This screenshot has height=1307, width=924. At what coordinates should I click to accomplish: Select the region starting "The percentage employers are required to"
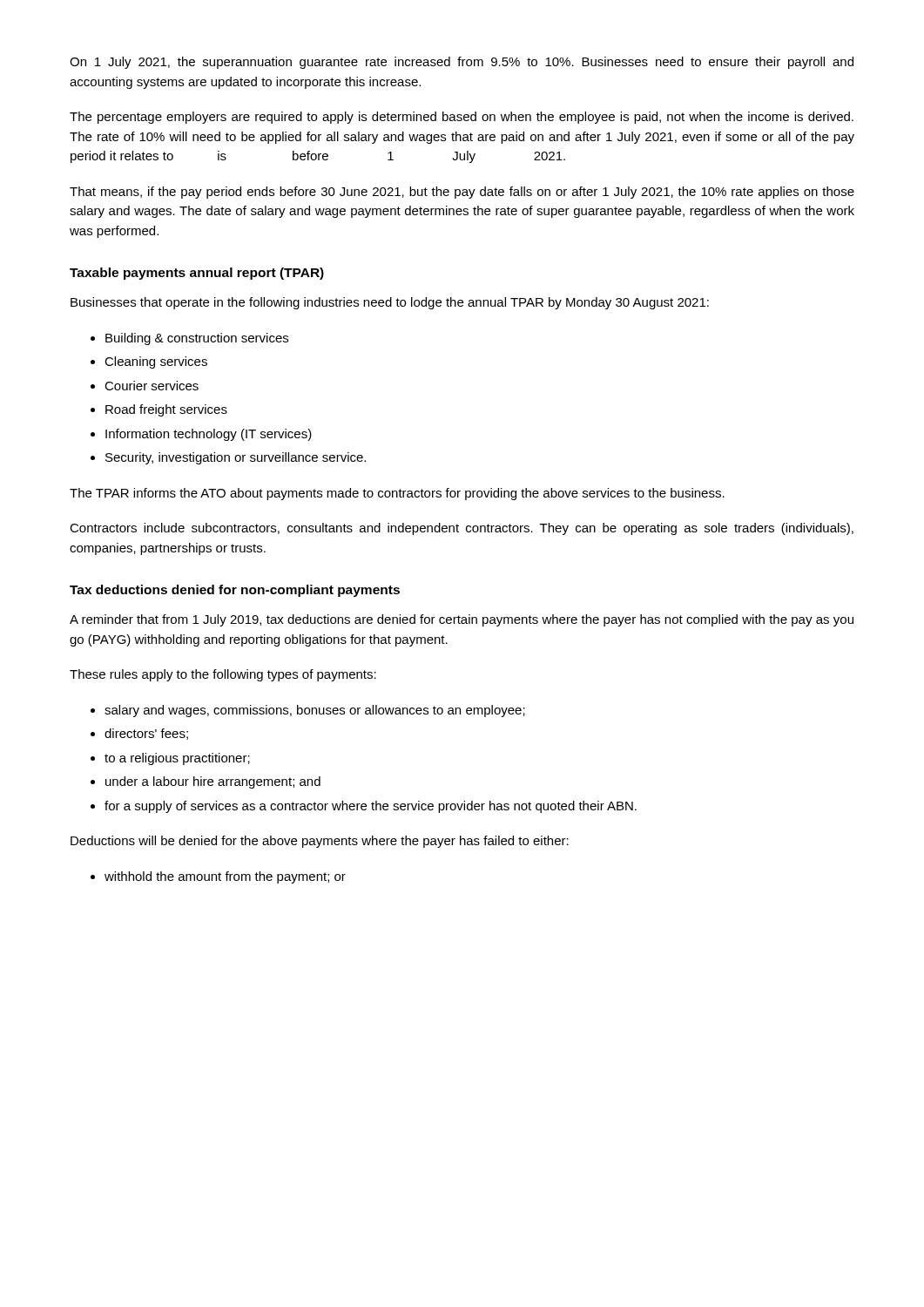[x=462, y=137]
